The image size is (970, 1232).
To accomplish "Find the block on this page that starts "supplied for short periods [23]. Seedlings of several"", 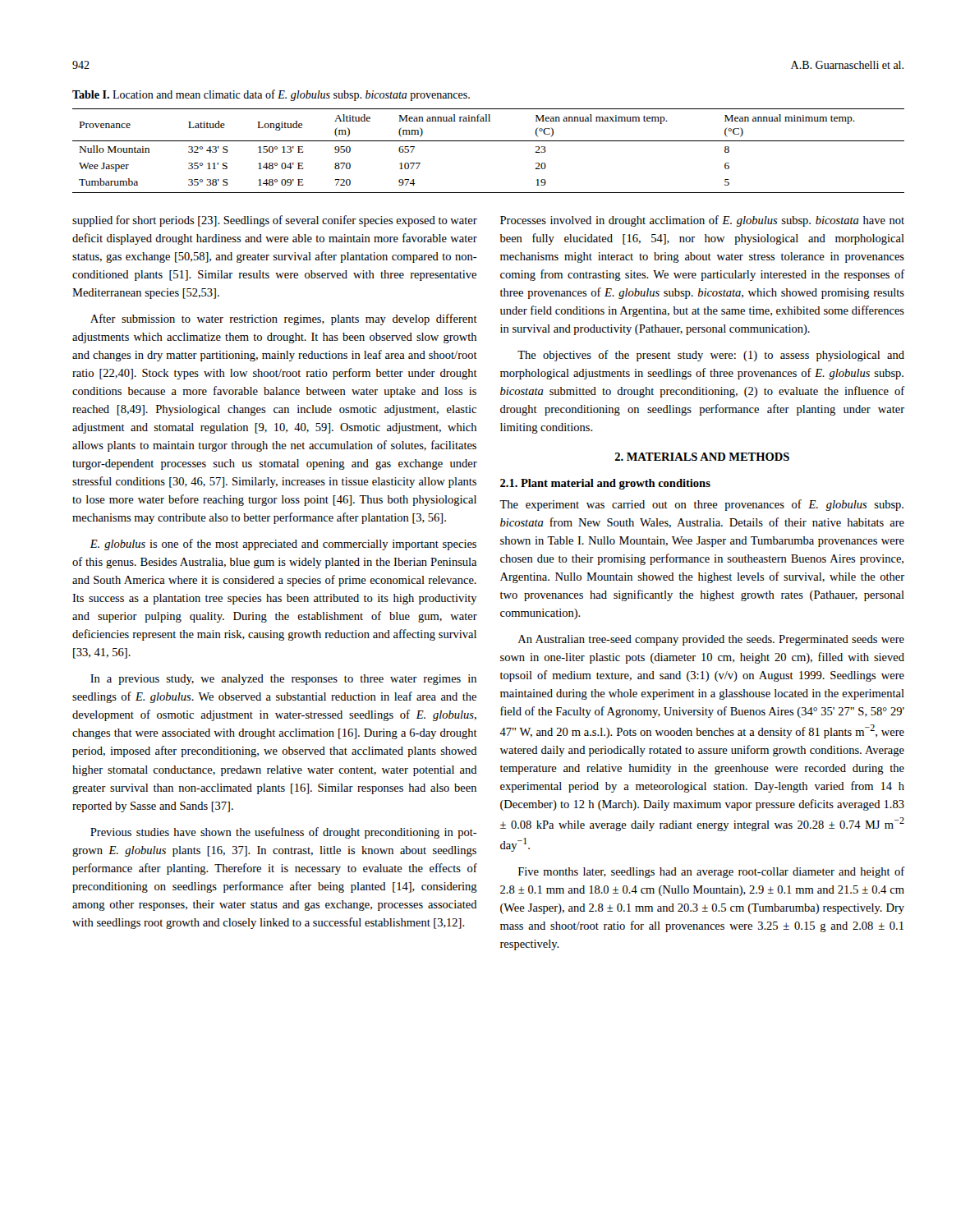I will tap(275, 571).
